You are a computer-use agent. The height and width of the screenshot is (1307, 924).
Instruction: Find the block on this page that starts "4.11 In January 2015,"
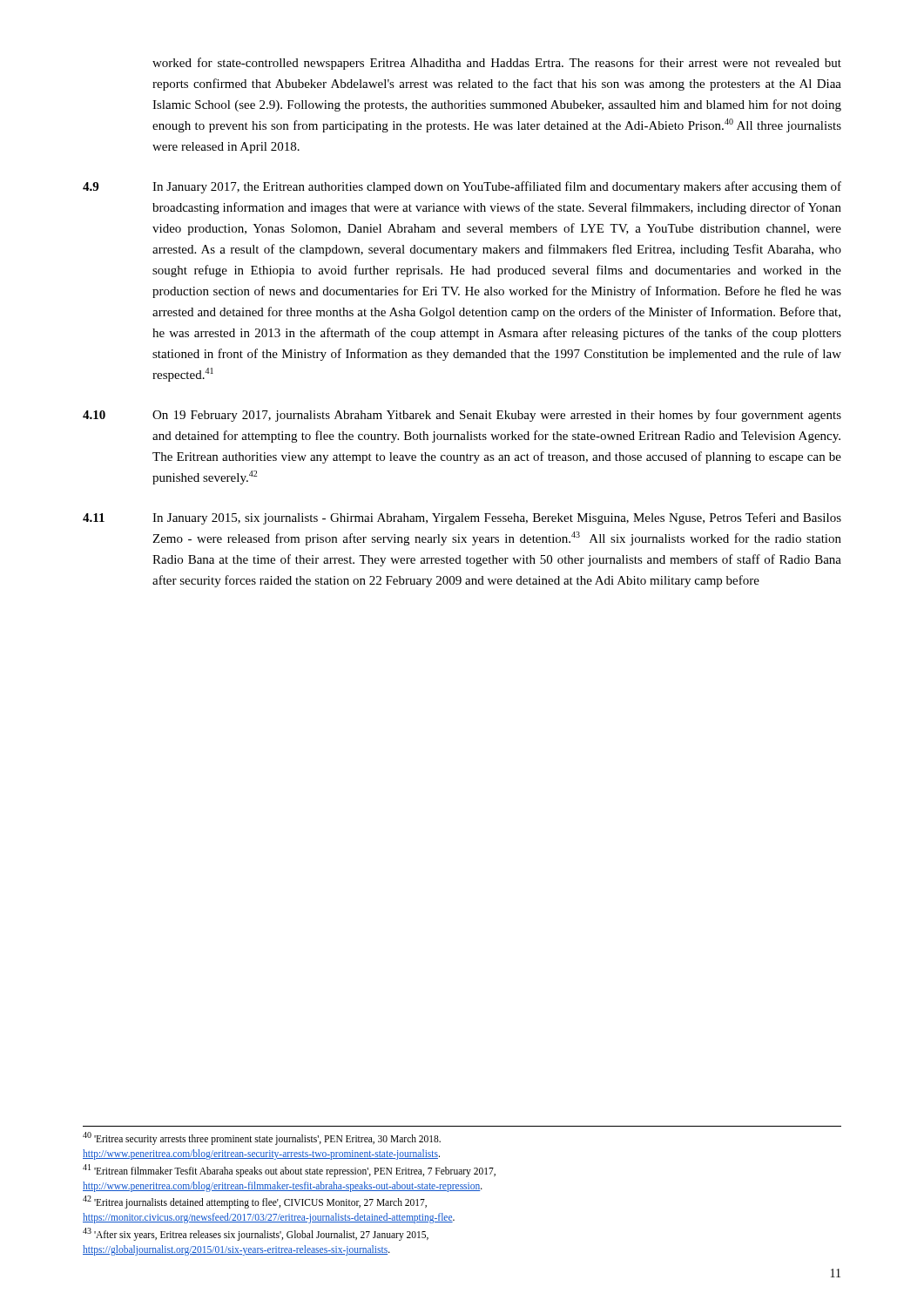click(462, 549)
